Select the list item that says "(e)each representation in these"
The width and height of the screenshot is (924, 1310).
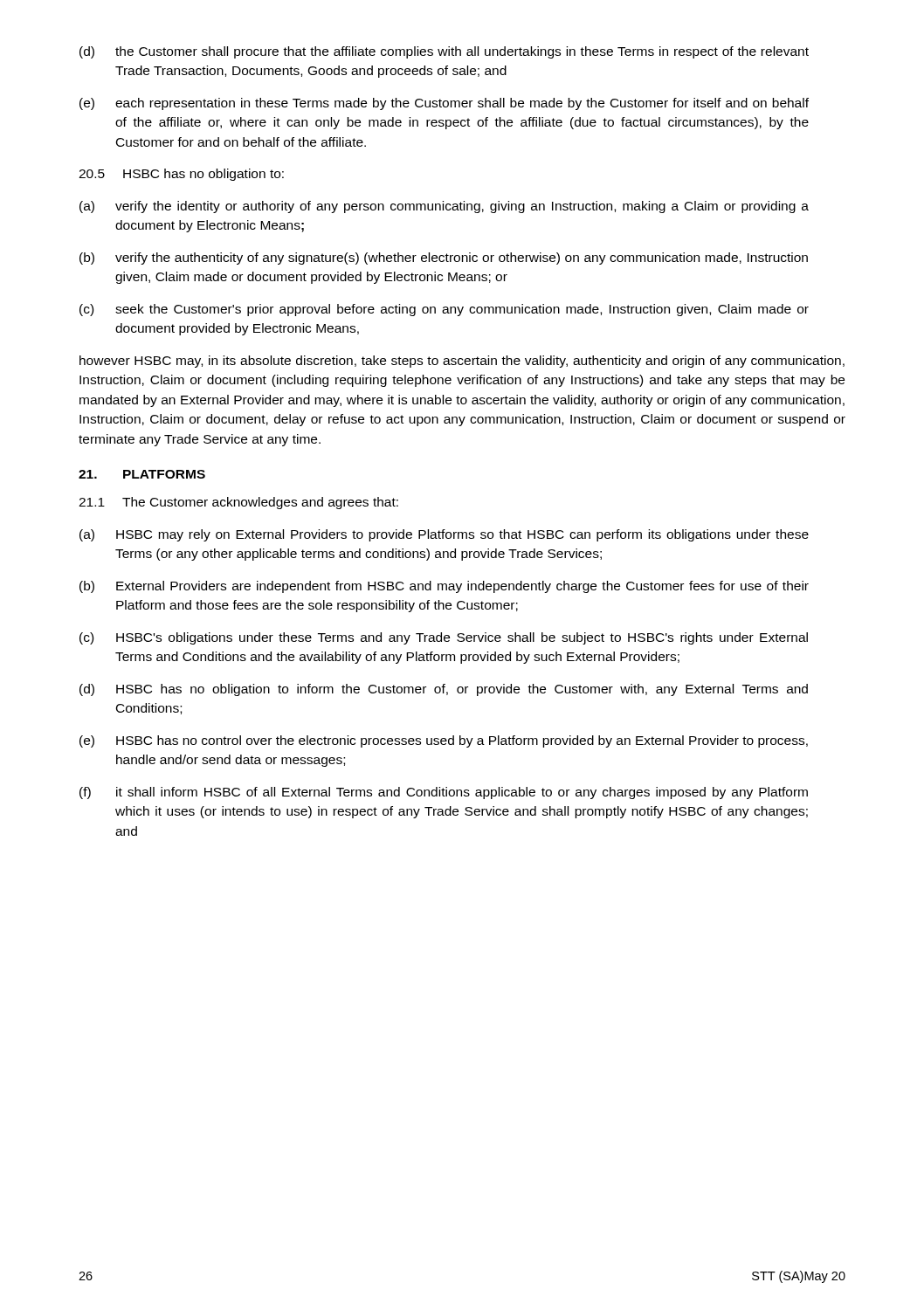[x=462, y=123]
